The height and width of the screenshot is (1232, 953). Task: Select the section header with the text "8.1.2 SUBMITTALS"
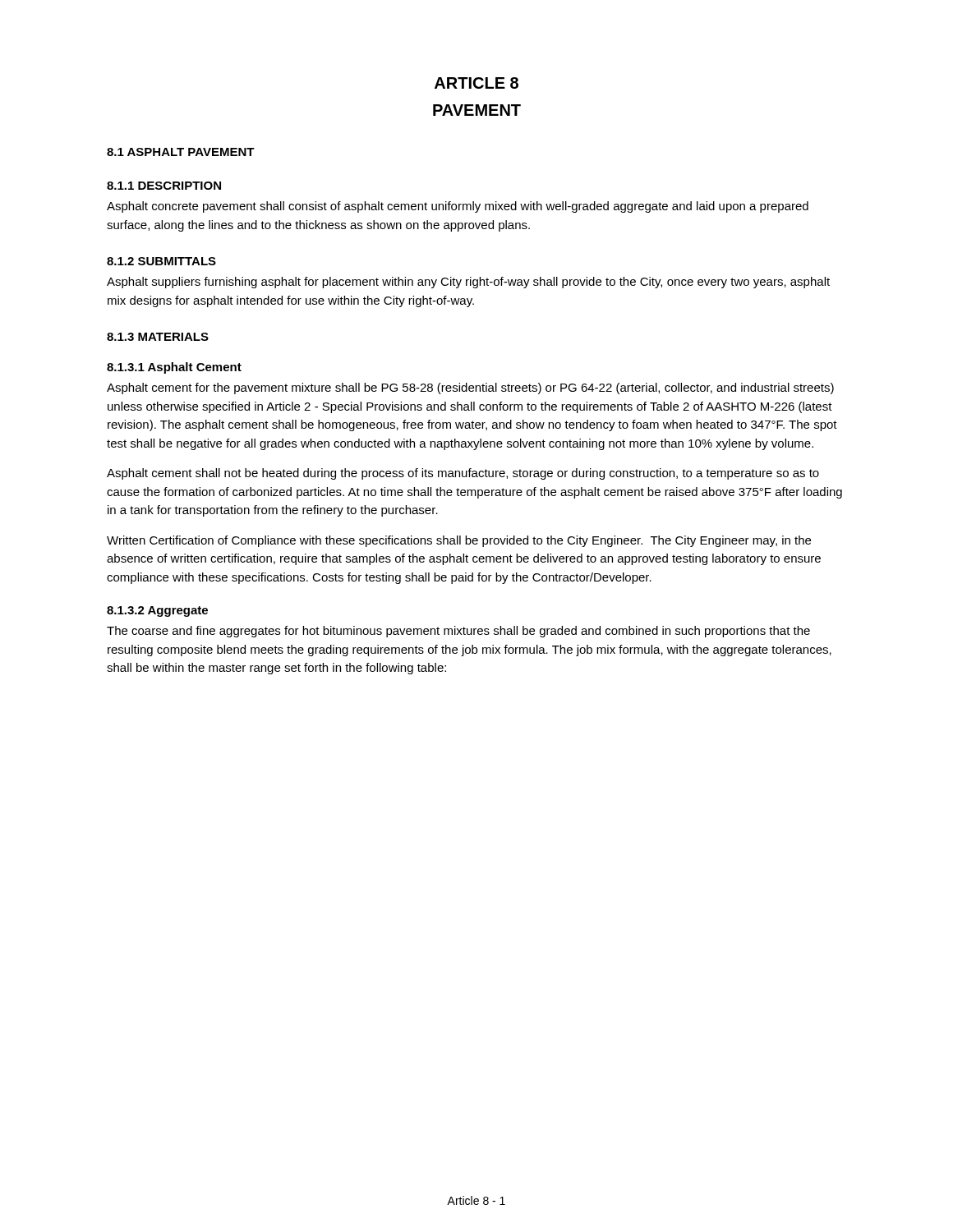pyautogui.click(x=161, y=261)
